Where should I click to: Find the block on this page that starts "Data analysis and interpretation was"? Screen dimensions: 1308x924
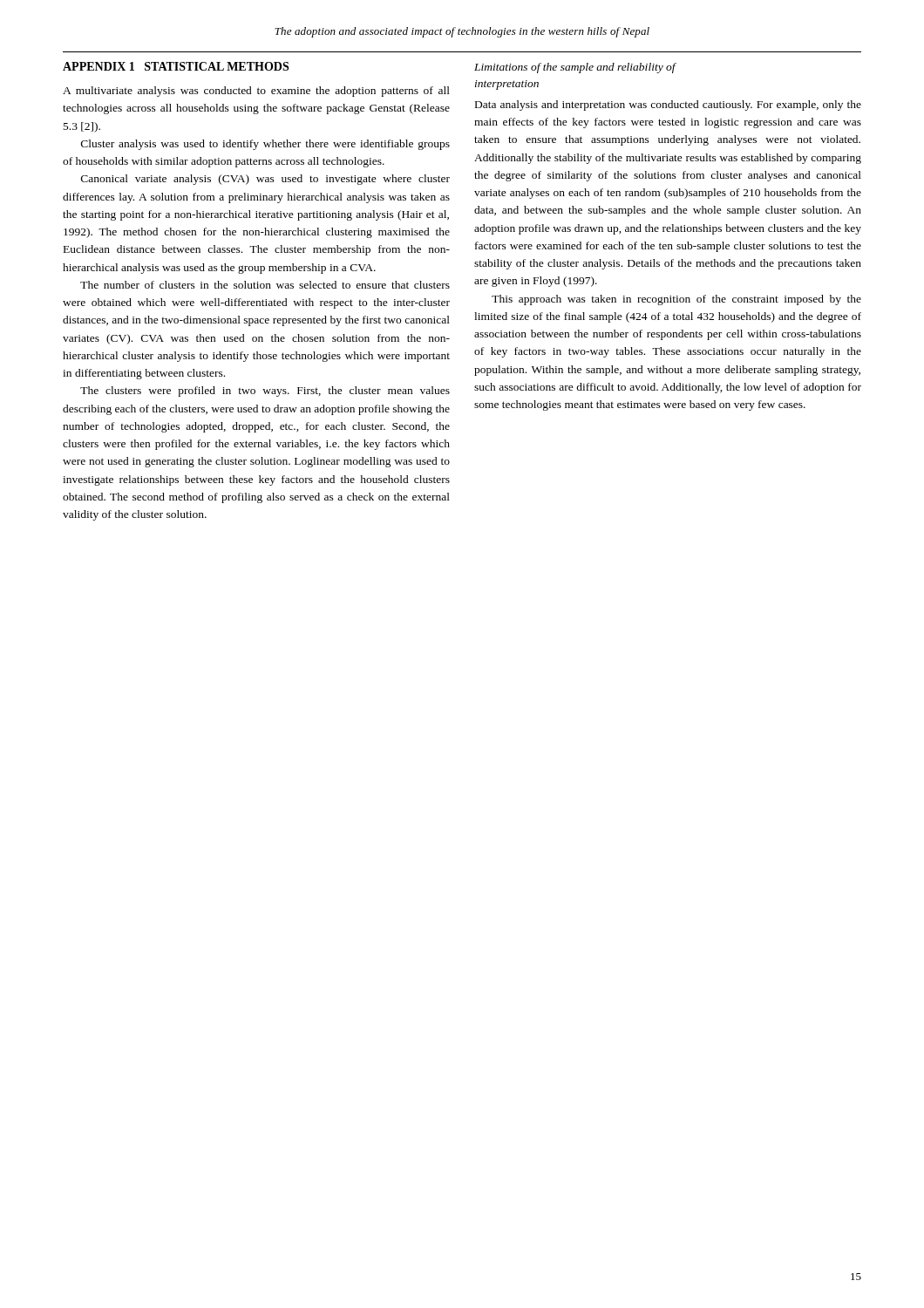(668, 255)
